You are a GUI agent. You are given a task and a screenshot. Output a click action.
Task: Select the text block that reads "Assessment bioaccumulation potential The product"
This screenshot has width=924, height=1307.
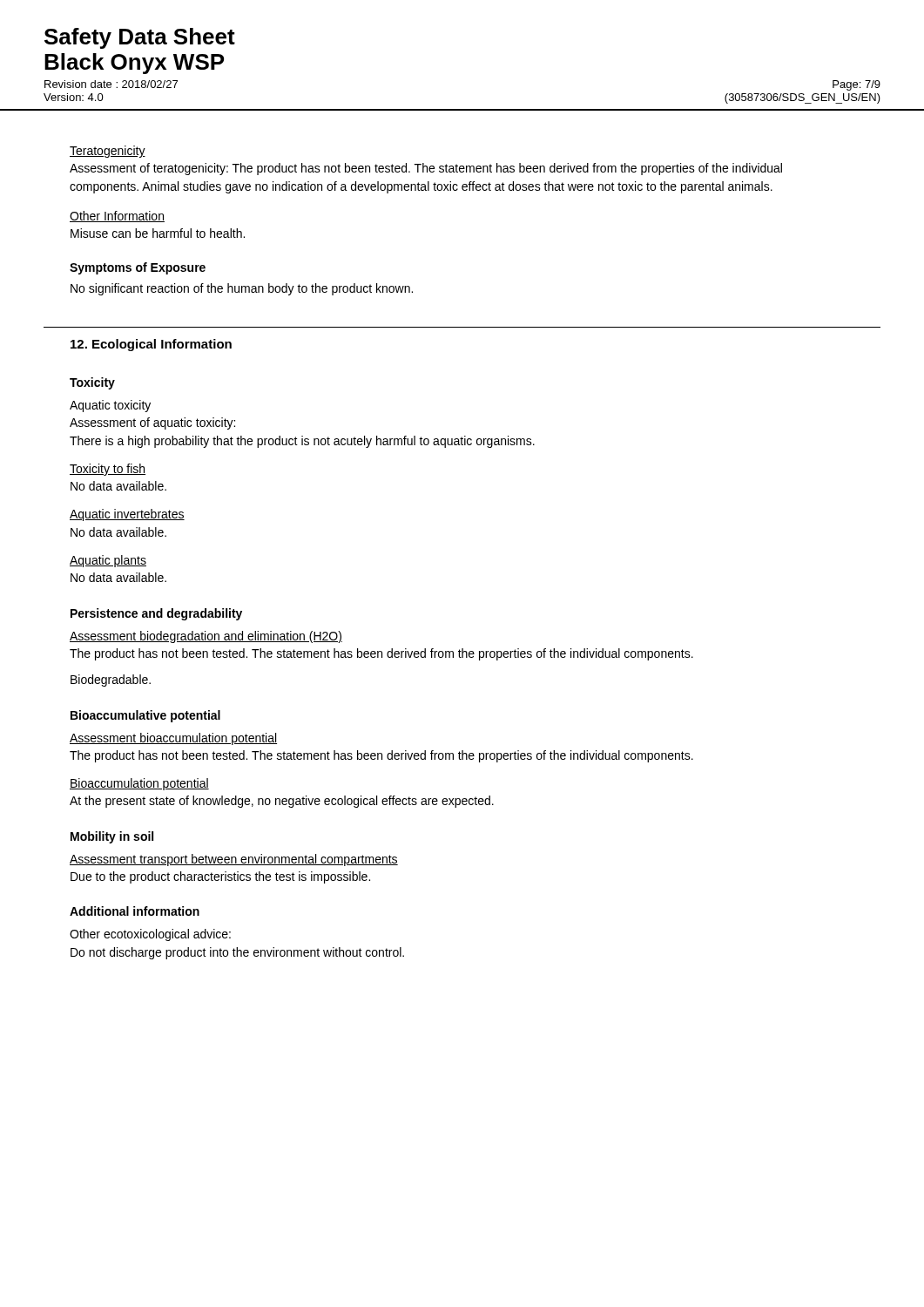382,746
